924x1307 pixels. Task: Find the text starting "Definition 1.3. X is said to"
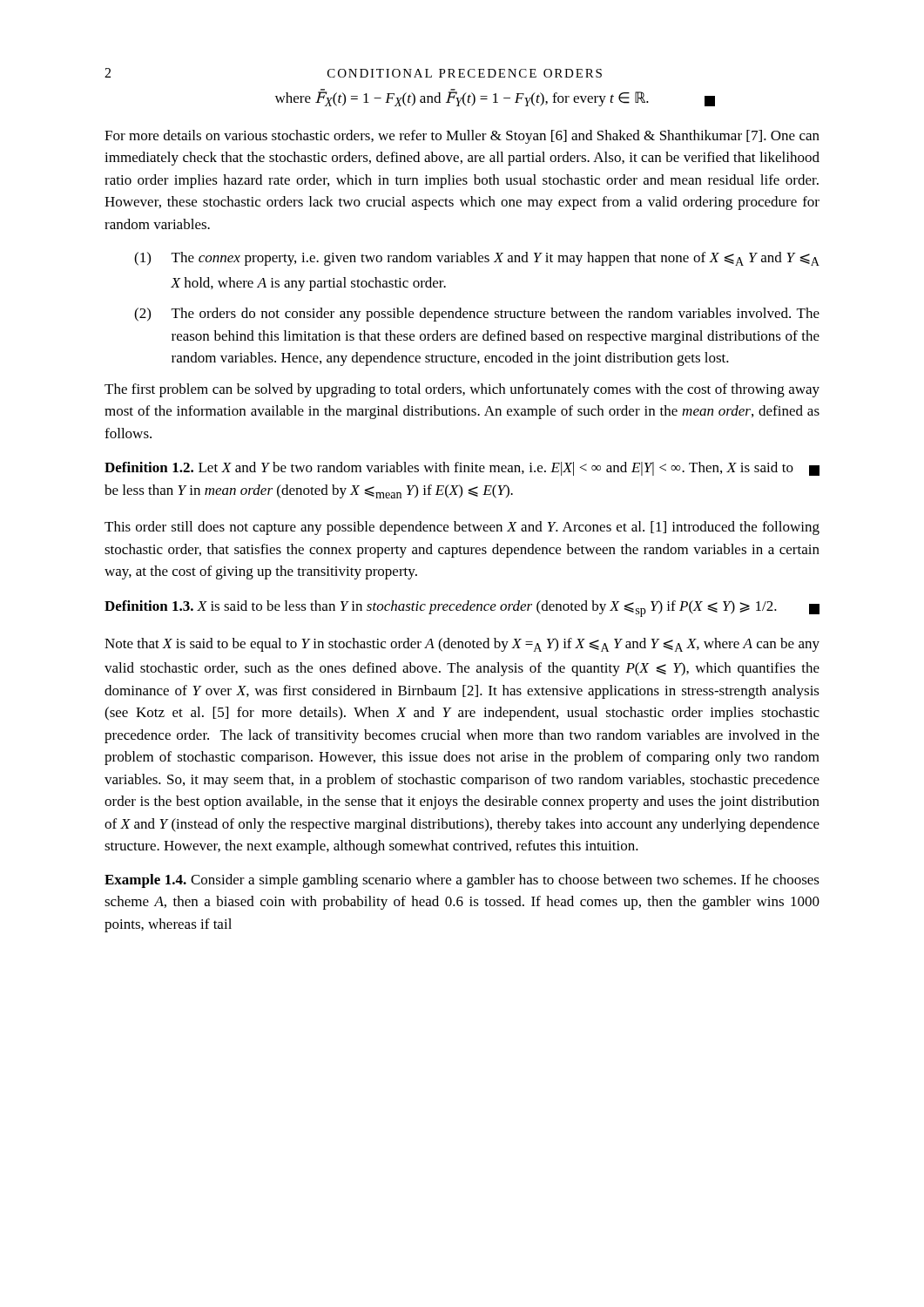[462, 608]
